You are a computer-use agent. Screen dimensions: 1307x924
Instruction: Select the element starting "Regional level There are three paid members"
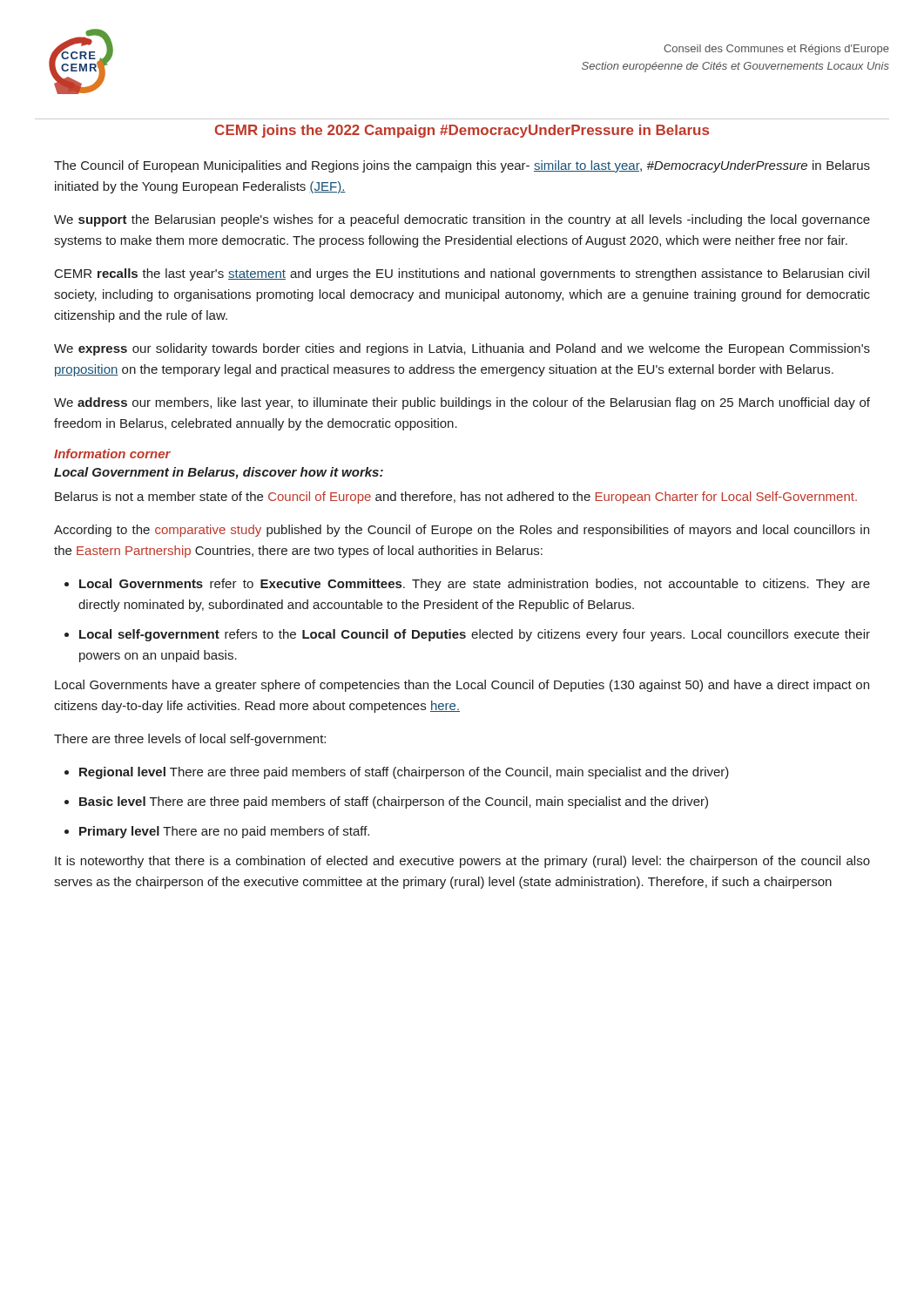[404, 772]
